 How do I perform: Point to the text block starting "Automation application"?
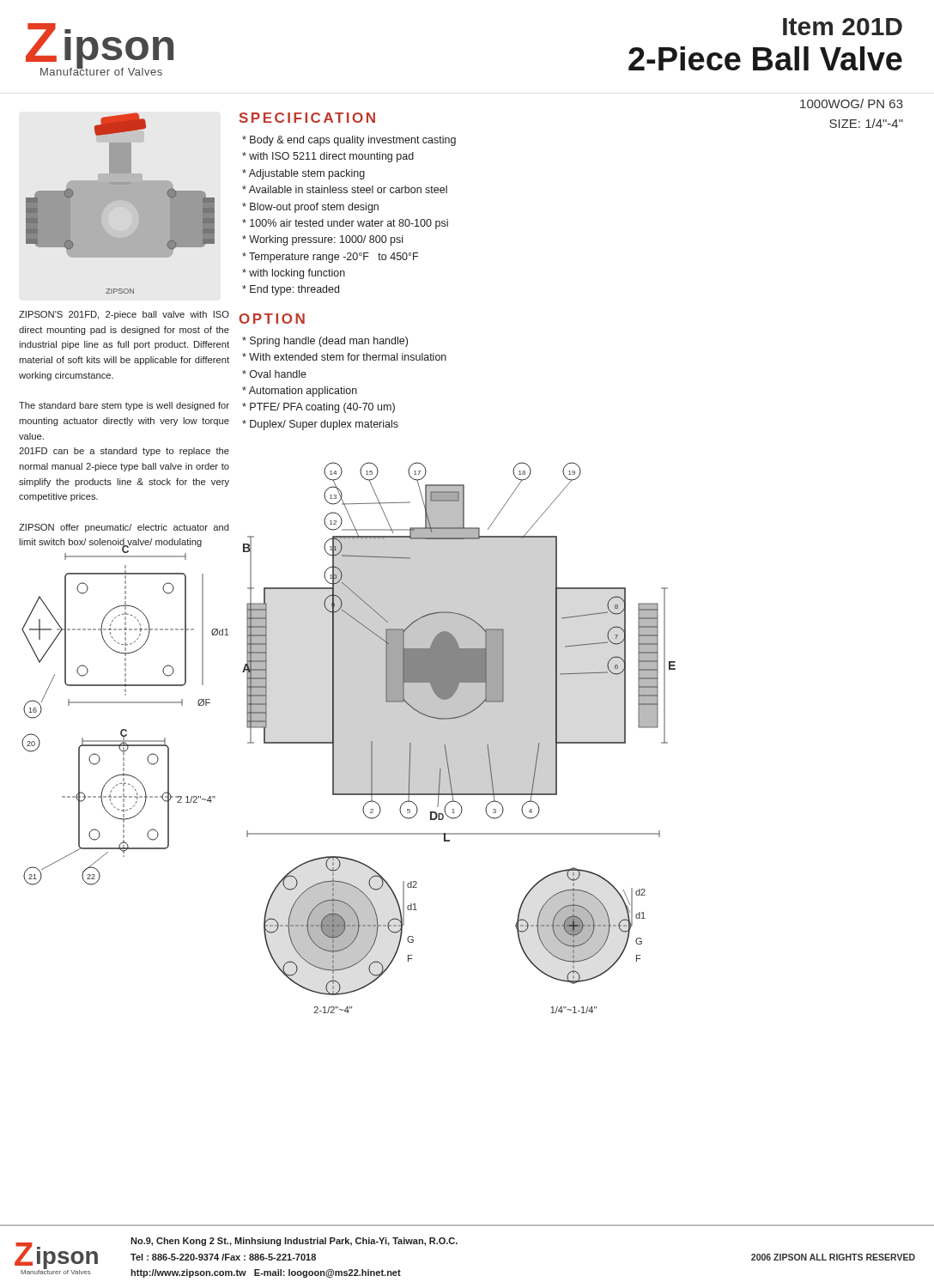[x=300, y=391]
